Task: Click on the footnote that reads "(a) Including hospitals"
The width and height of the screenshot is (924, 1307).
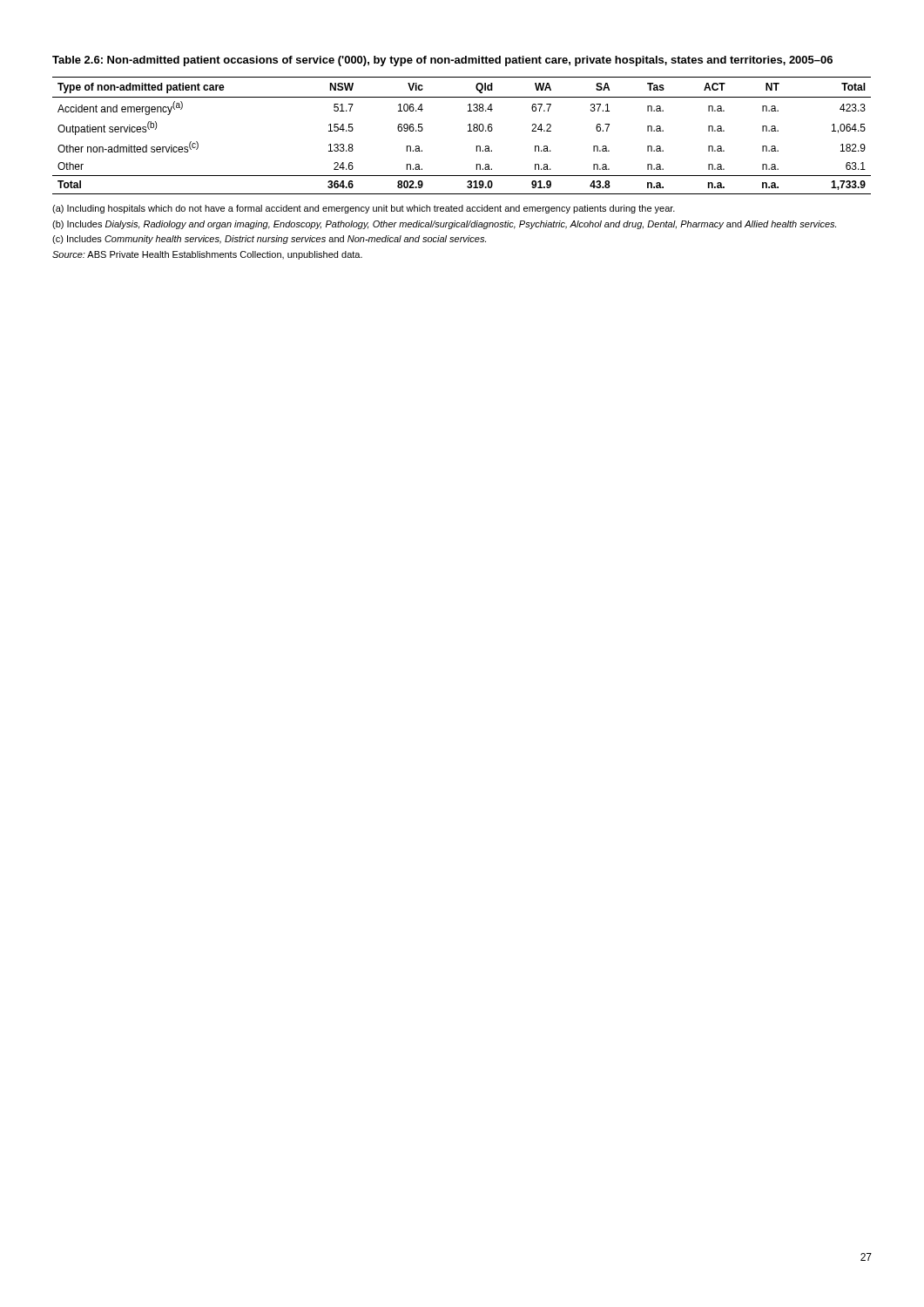Action: (462, 209)
